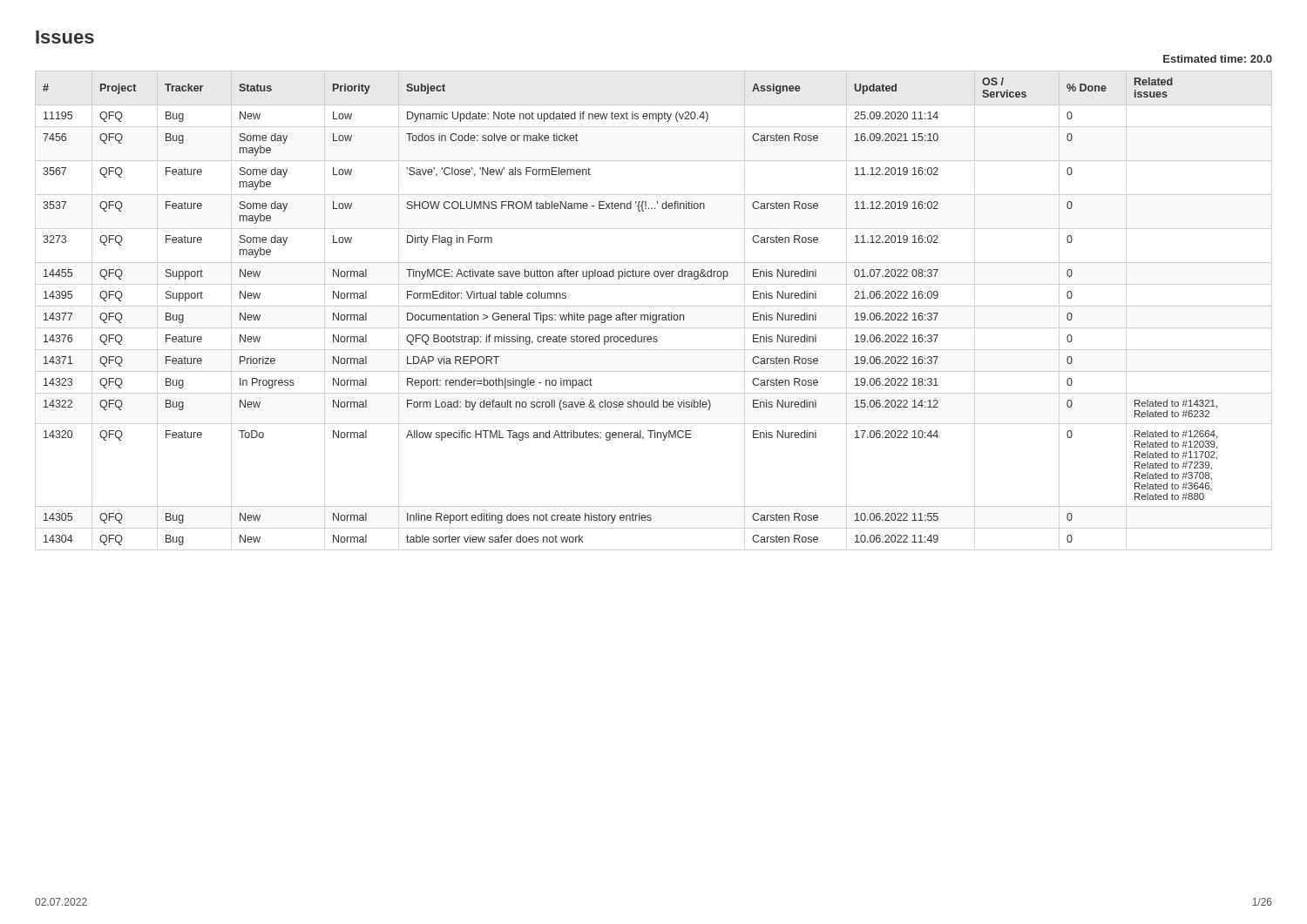Click on the text that says "Estimated time: 20.0"

[1217, 59]
